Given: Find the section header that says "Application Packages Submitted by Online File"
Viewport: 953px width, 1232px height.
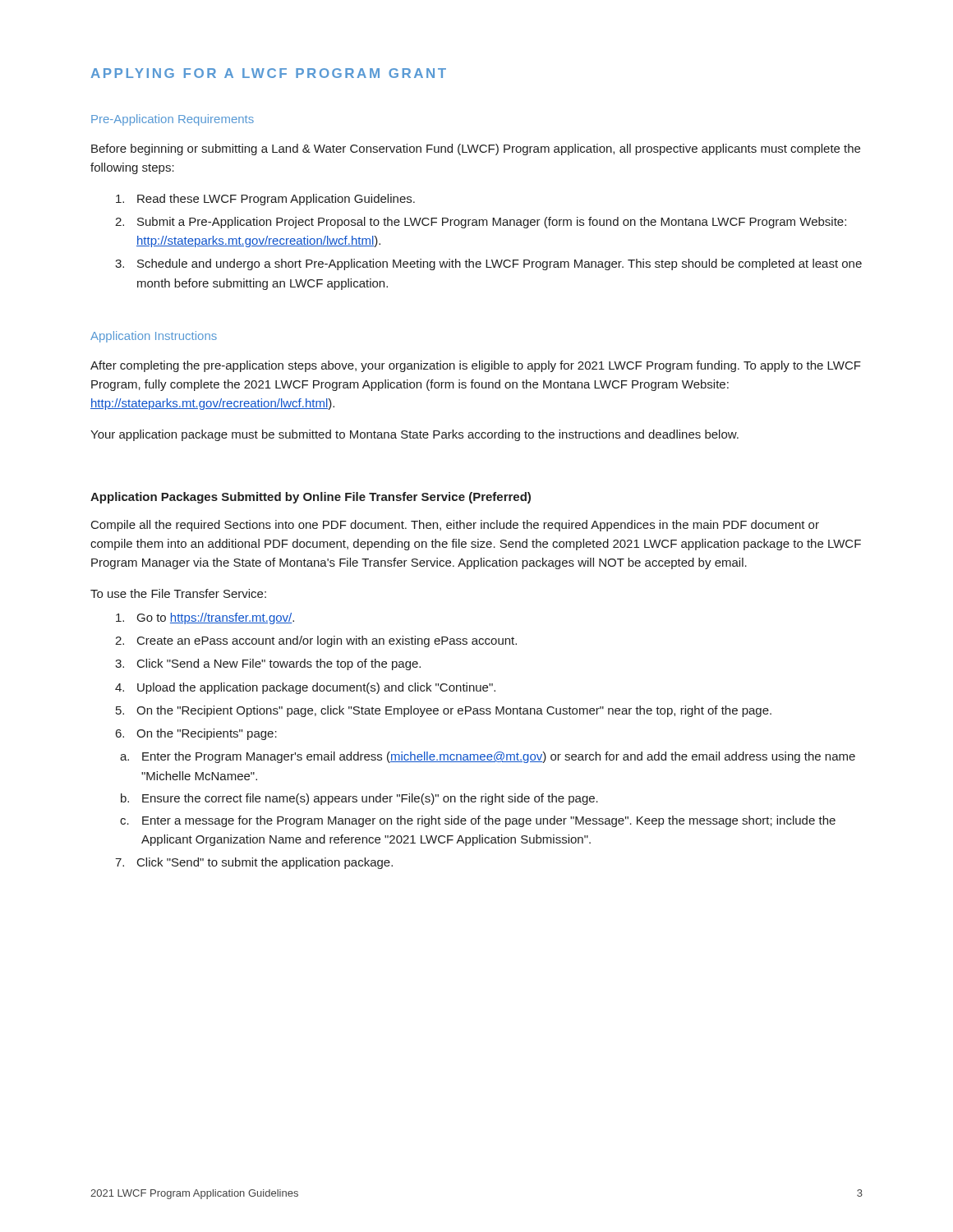Looking at the screenshot, I should [x=311, y=496].
